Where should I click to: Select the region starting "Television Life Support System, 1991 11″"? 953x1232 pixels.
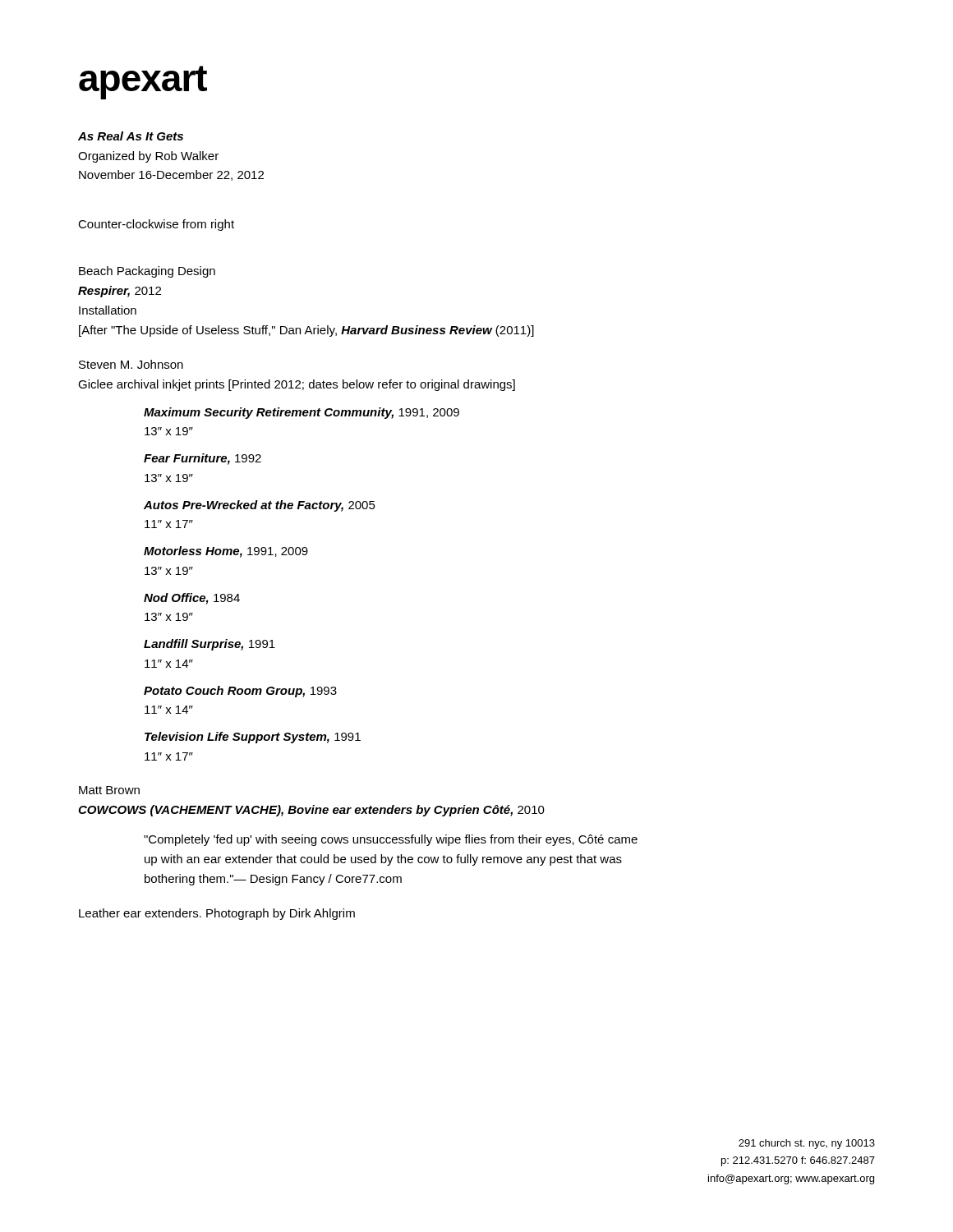tap(252, 746)
